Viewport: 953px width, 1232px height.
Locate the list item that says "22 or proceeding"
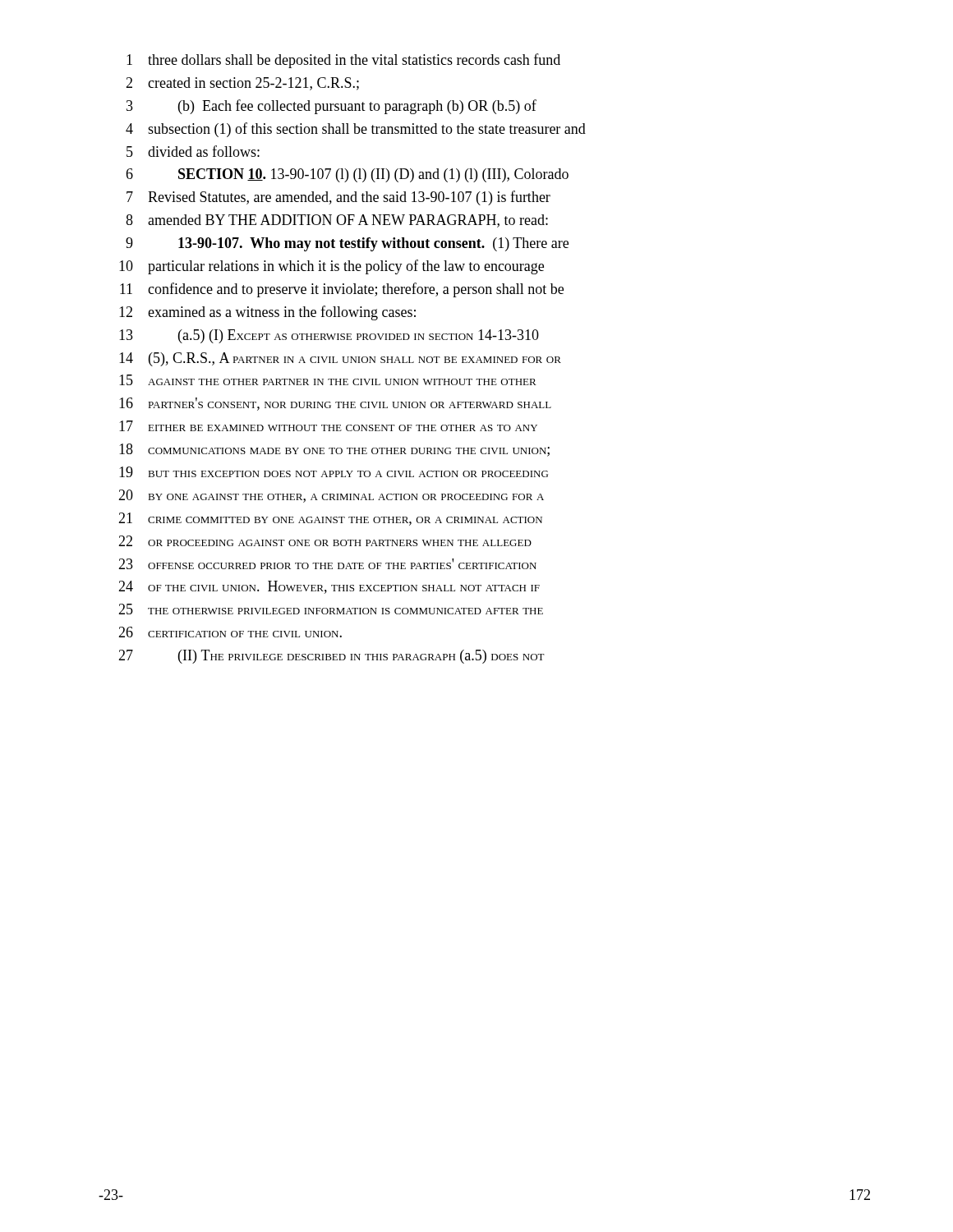click(x=485, y=542)
